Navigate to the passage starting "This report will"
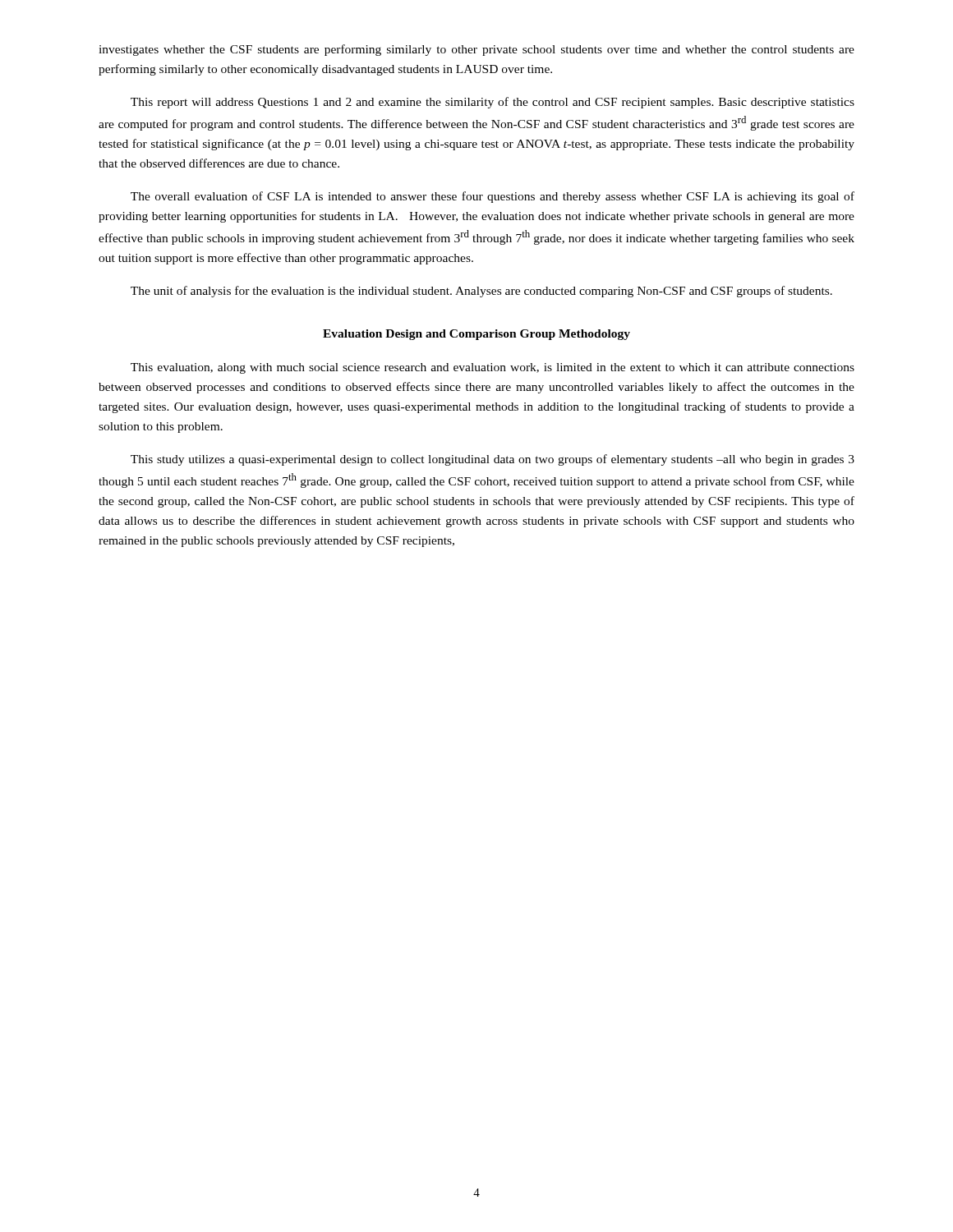Viewport: 953px width, 1232px height. tap(476, 133)
